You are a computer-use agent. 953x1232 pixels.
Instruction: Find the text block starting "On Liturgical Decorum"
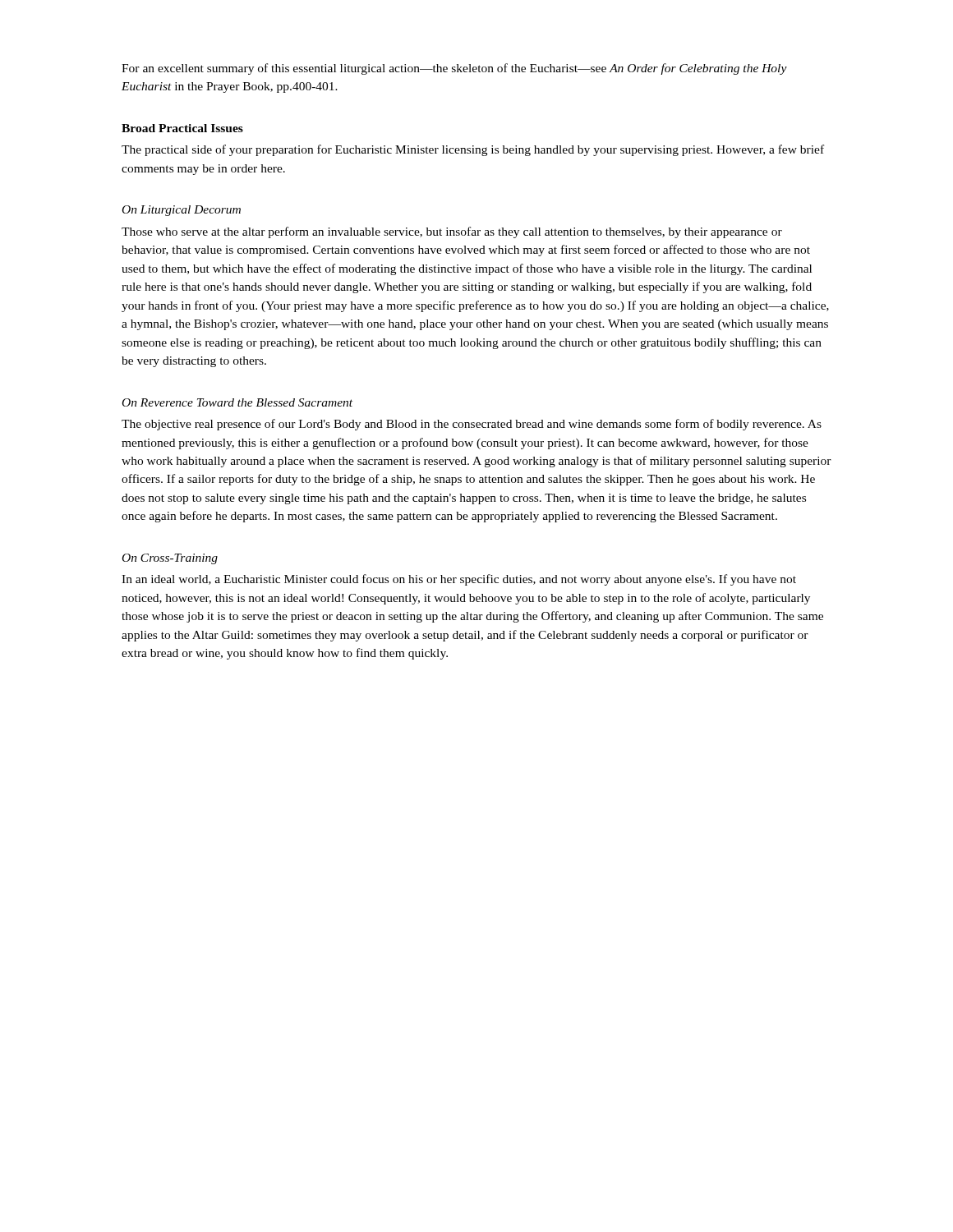[x=182, y=211]
